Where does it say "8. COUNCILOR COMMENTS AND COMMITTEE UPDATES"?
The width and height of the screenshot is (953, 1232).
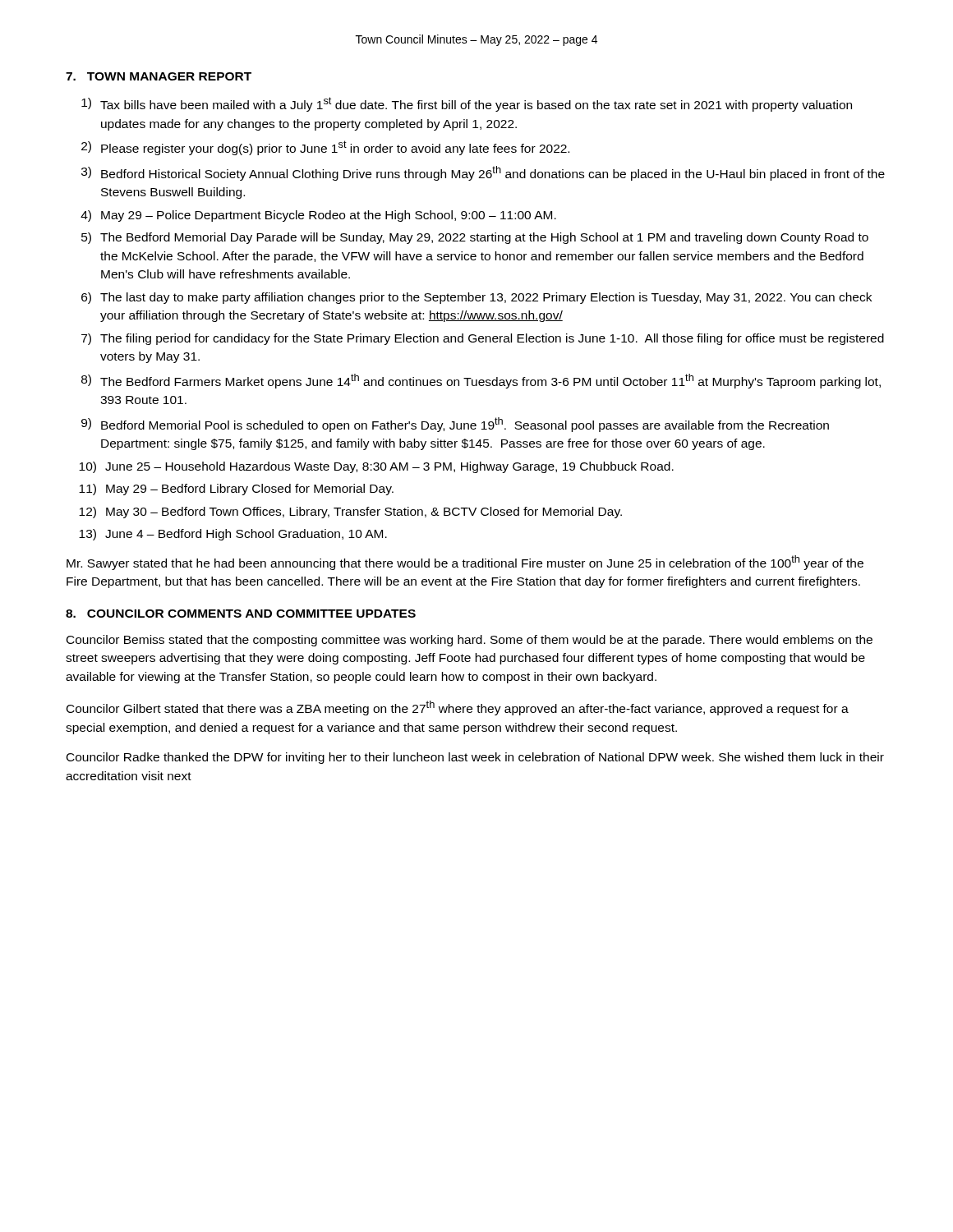click(241, 613)
